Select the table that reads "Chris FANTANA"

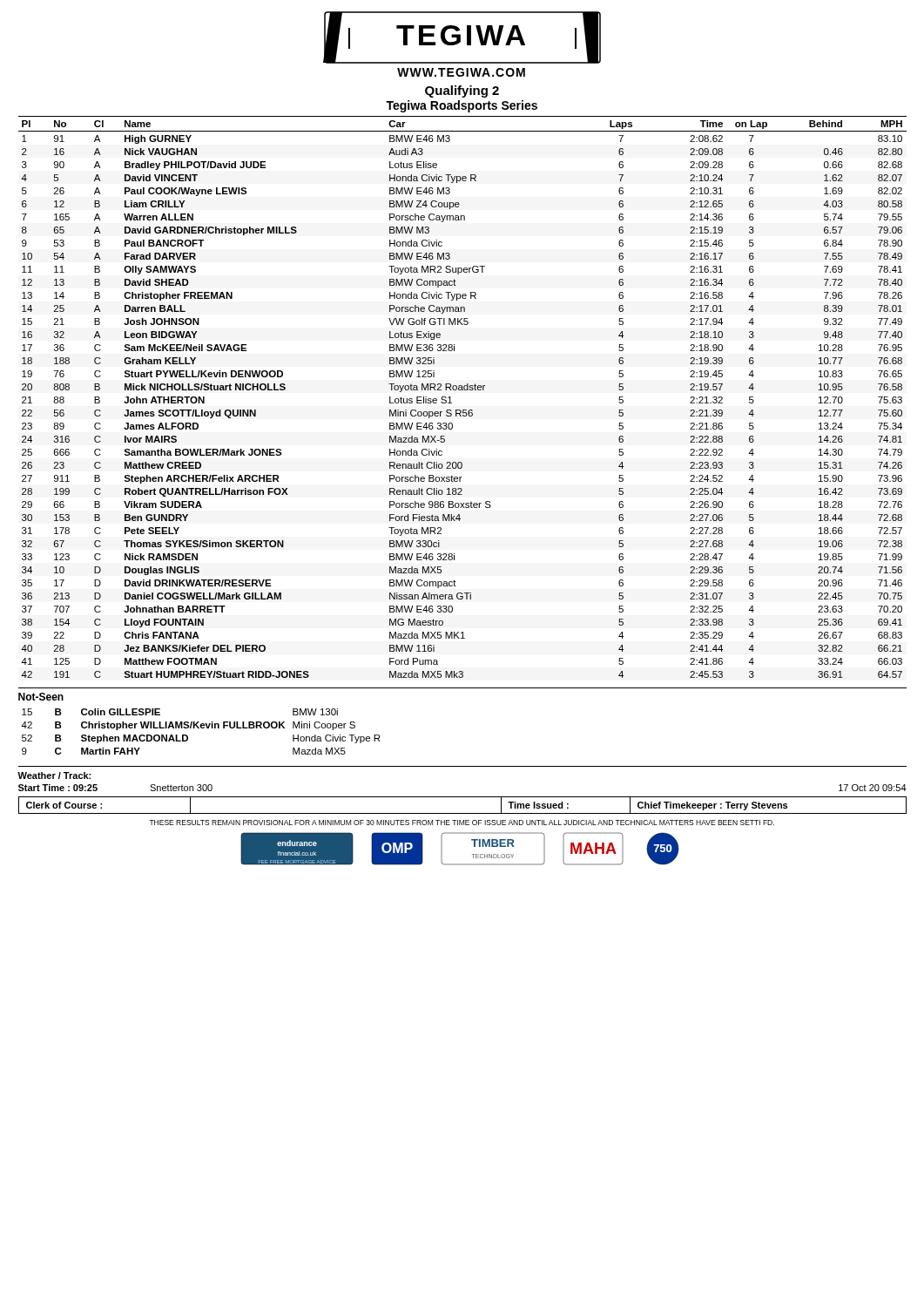point(462,398)
